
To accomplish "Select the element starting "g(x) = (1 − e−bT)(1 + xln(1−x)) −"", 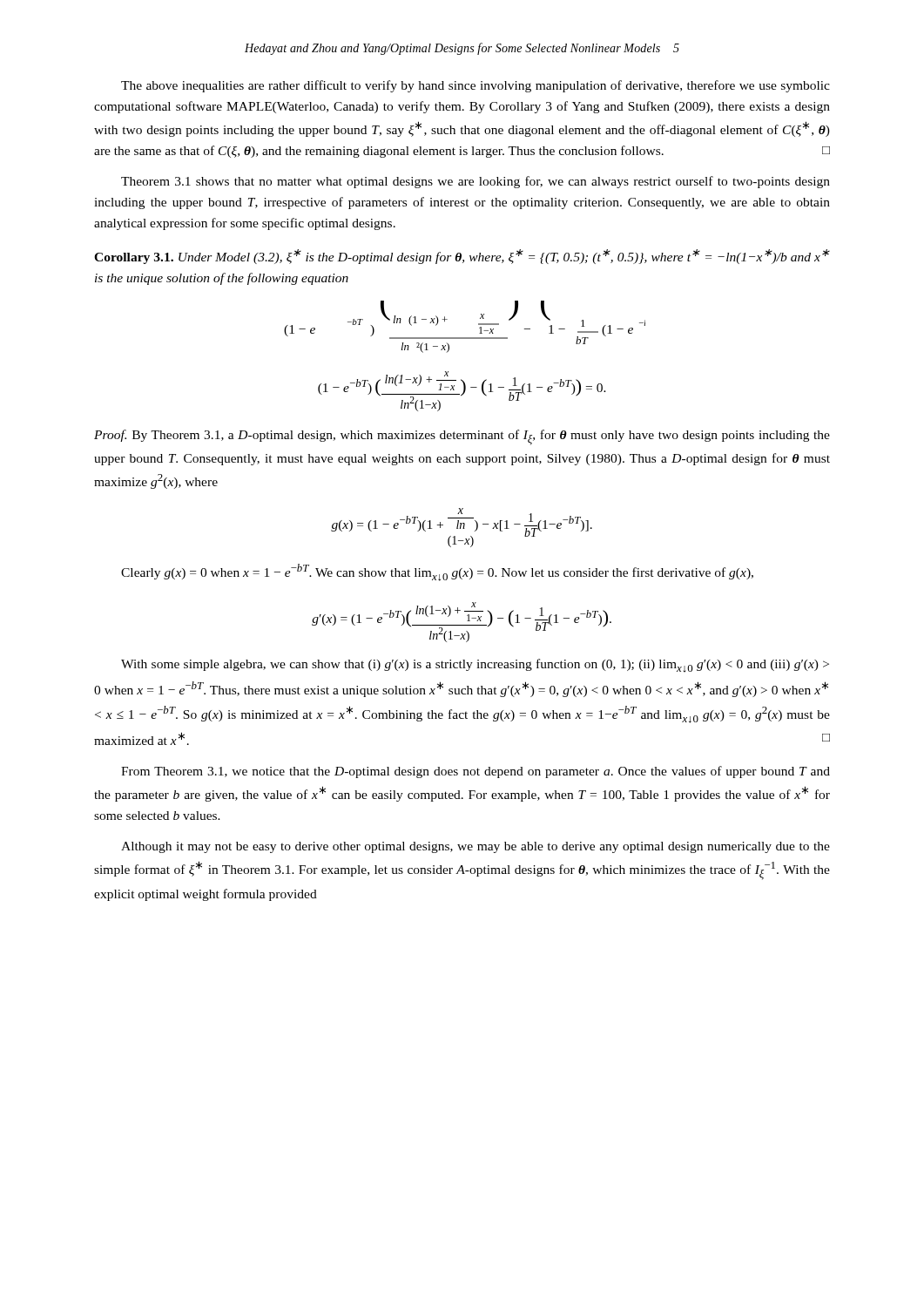I will [x=462, y=526].
